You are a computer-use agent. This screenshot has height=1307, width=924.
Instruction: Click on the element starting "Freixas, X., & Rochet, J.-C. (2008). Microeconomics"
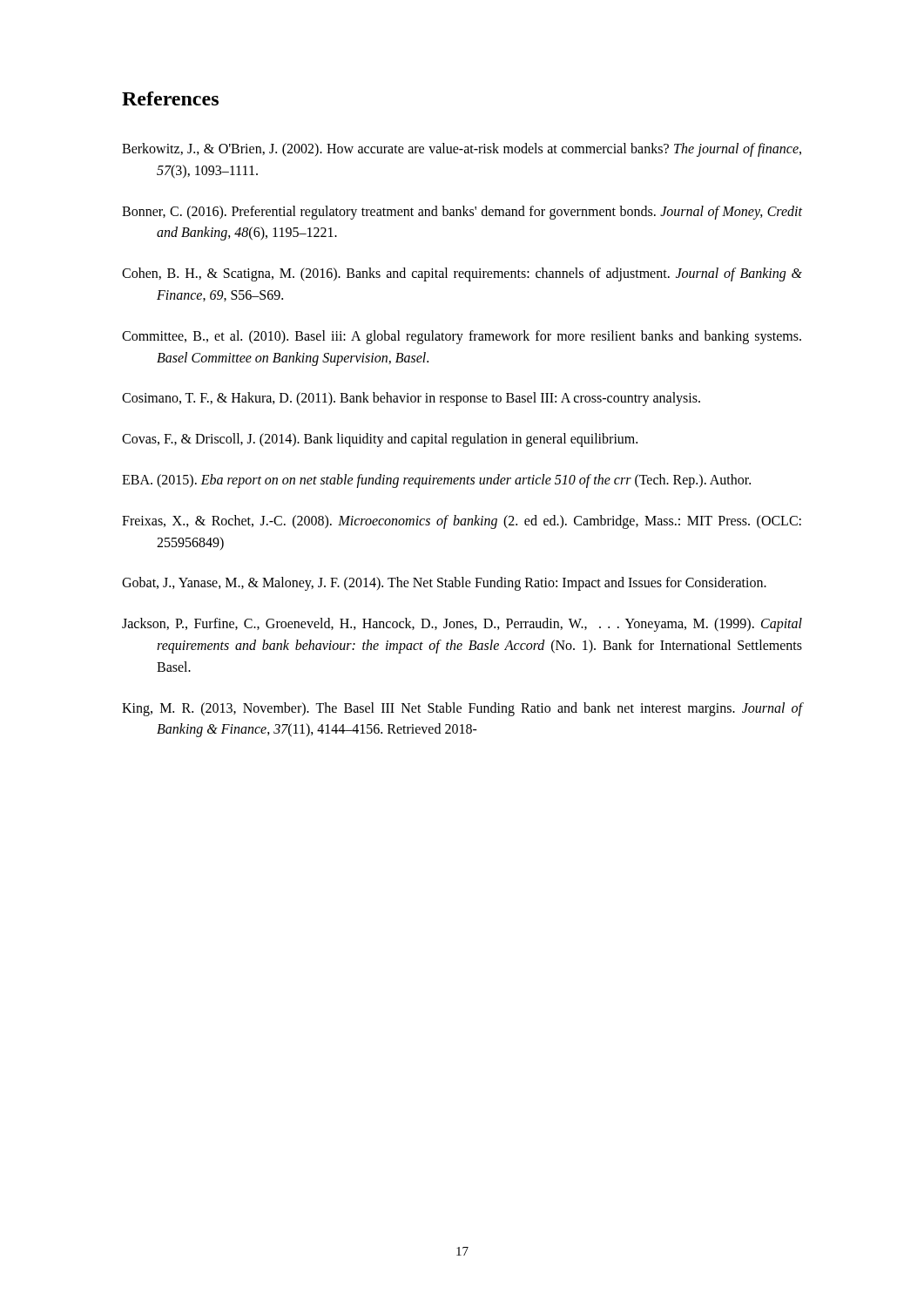click(462, 532)
